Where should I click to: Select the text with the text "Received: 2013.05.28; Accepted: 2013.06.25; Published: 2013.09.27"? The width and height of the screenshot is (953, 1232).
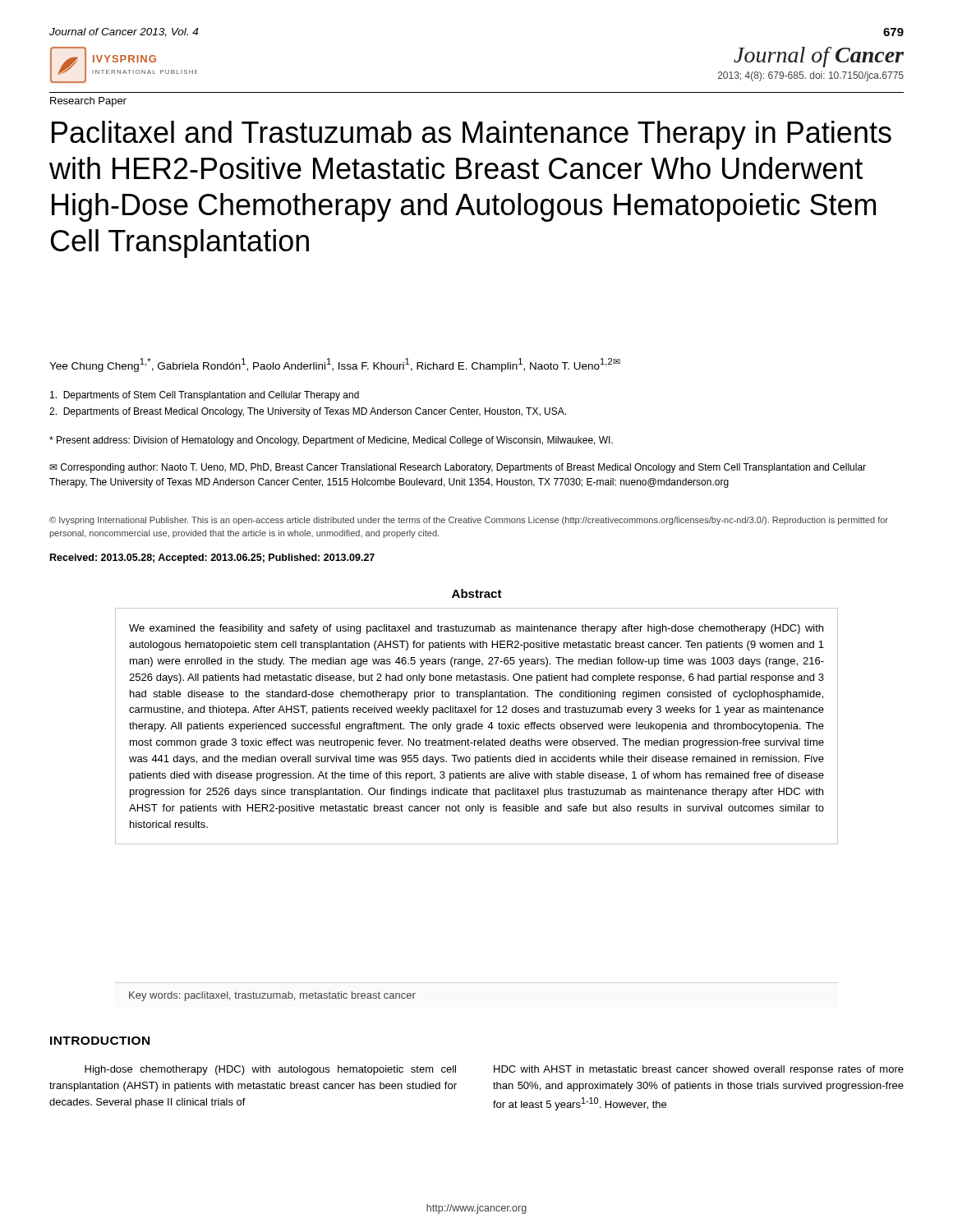coord(212,558)
